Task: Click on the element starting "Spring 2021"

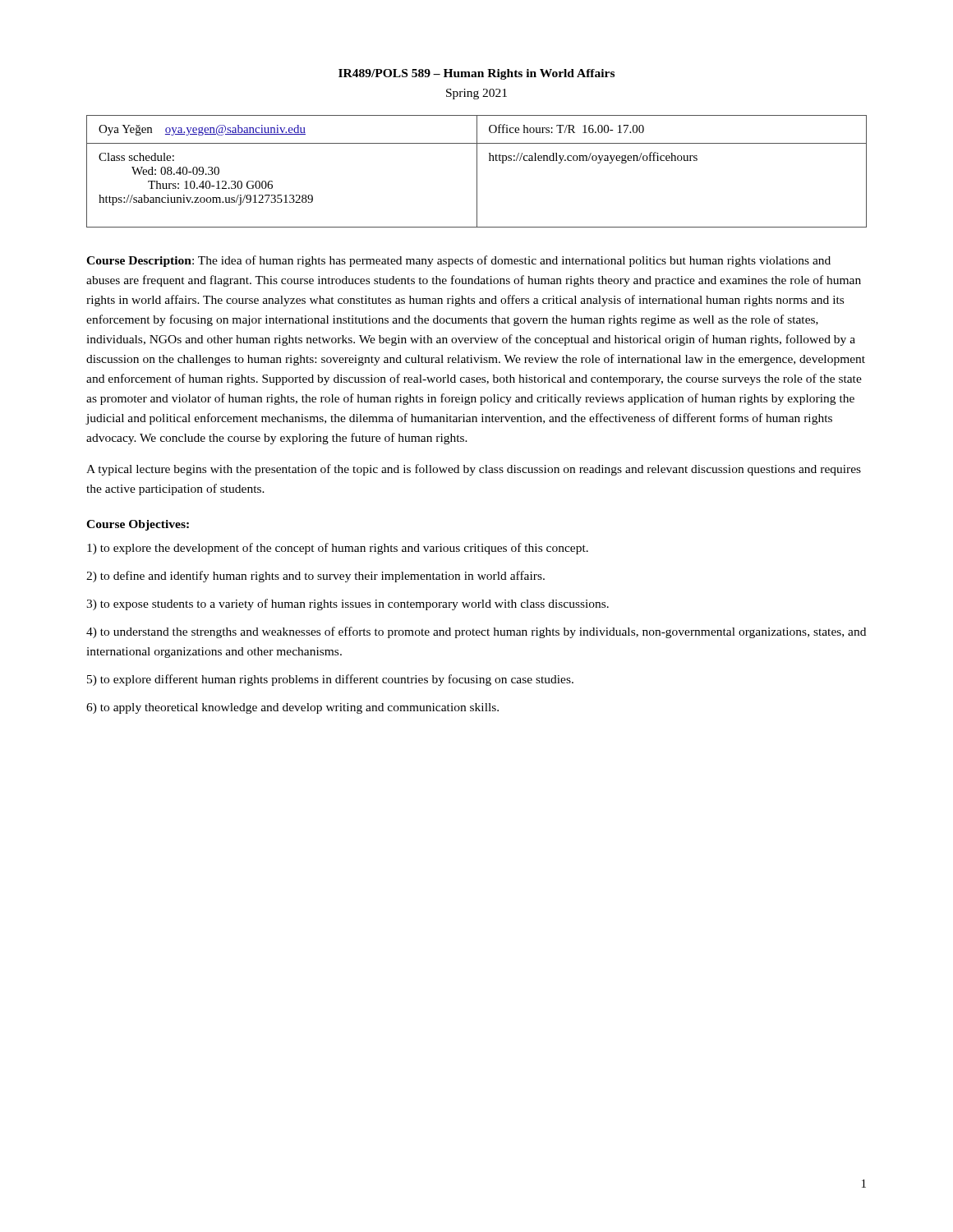Action: pyautogui.click(x=476, y=92)
